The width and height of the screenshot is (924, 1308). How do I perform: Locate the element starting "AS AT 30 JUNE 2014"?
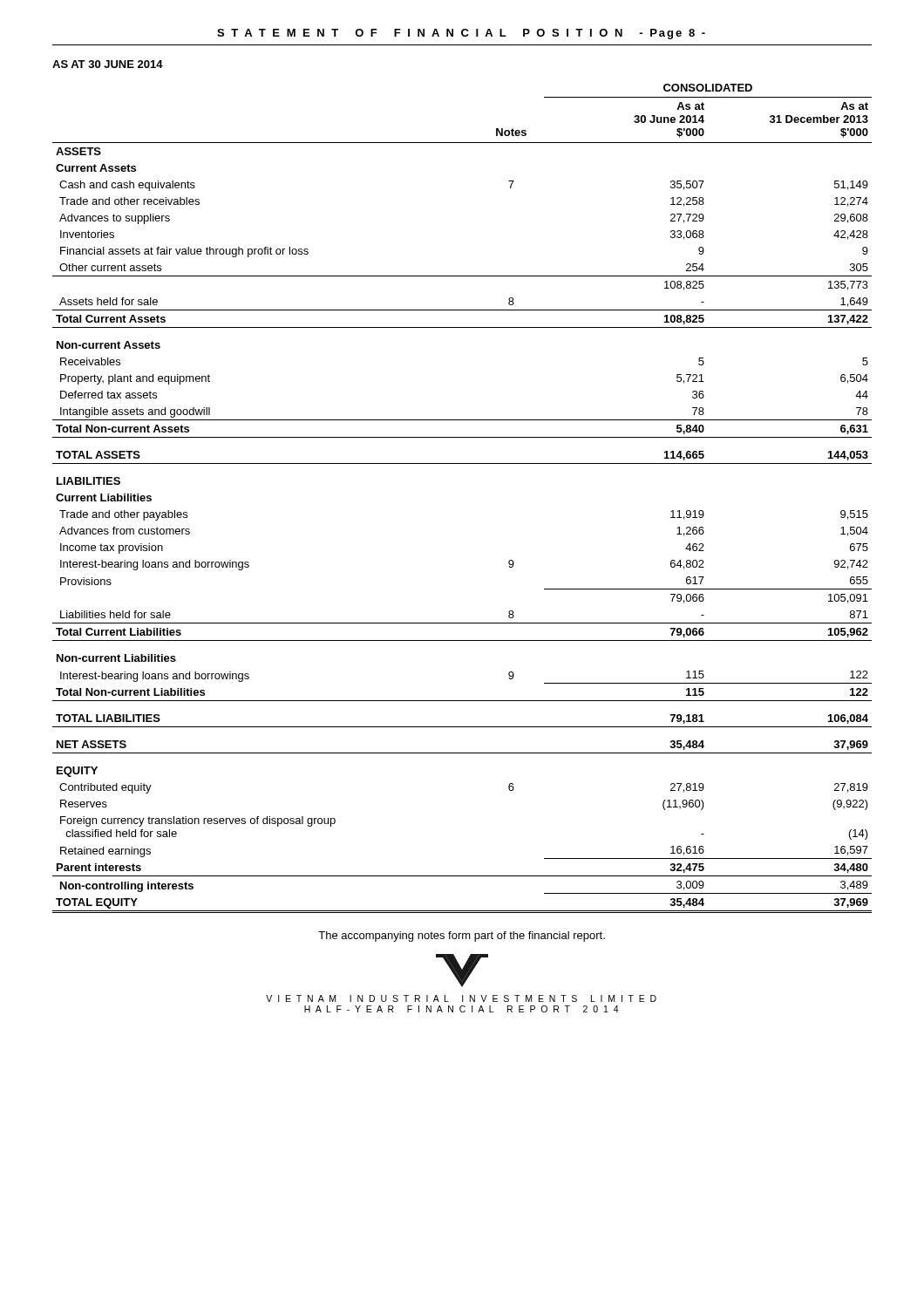tap(107, 64)
